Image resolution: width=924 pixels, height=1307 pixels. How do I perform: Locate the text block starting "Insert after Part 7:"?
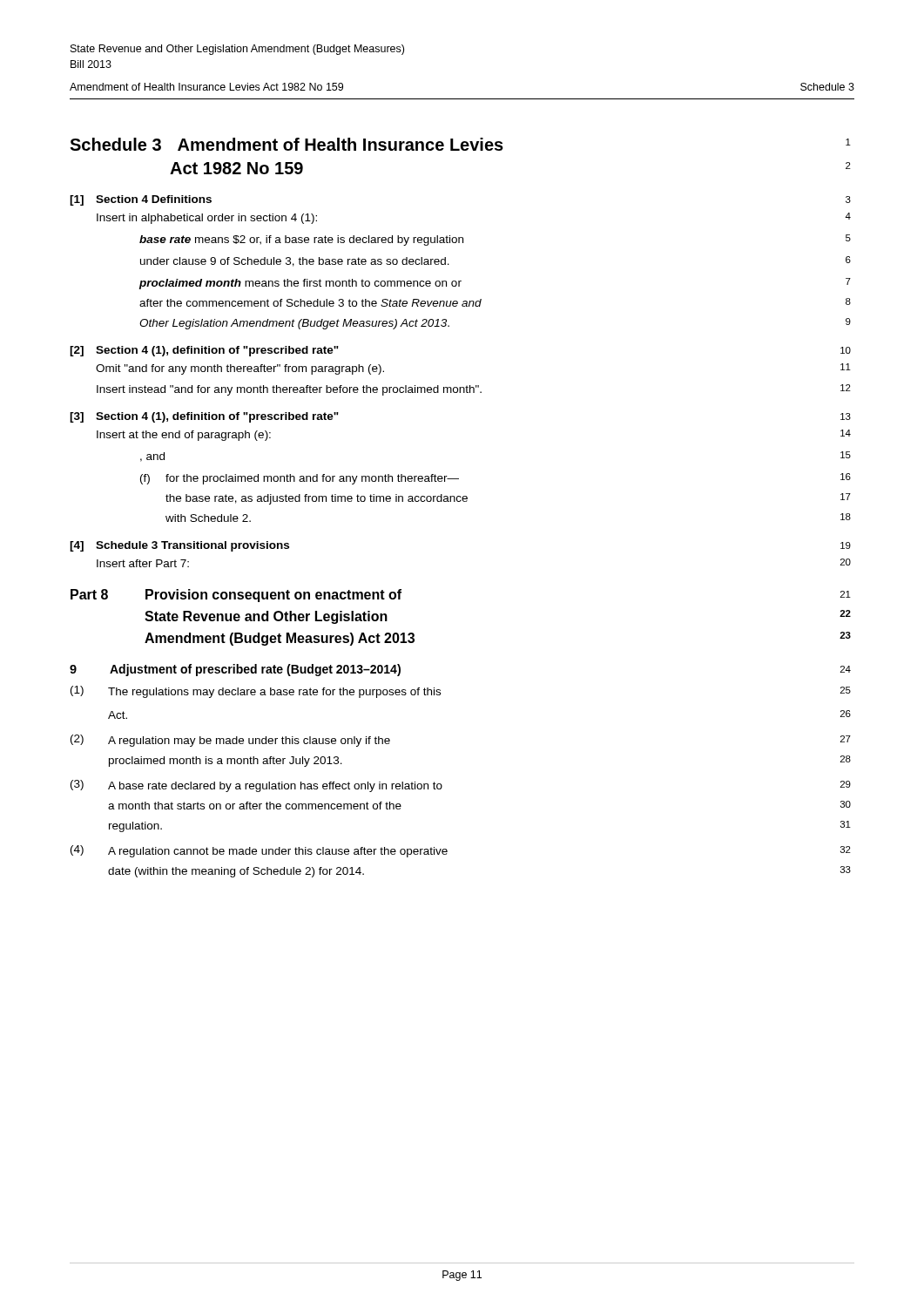(143, 563)
